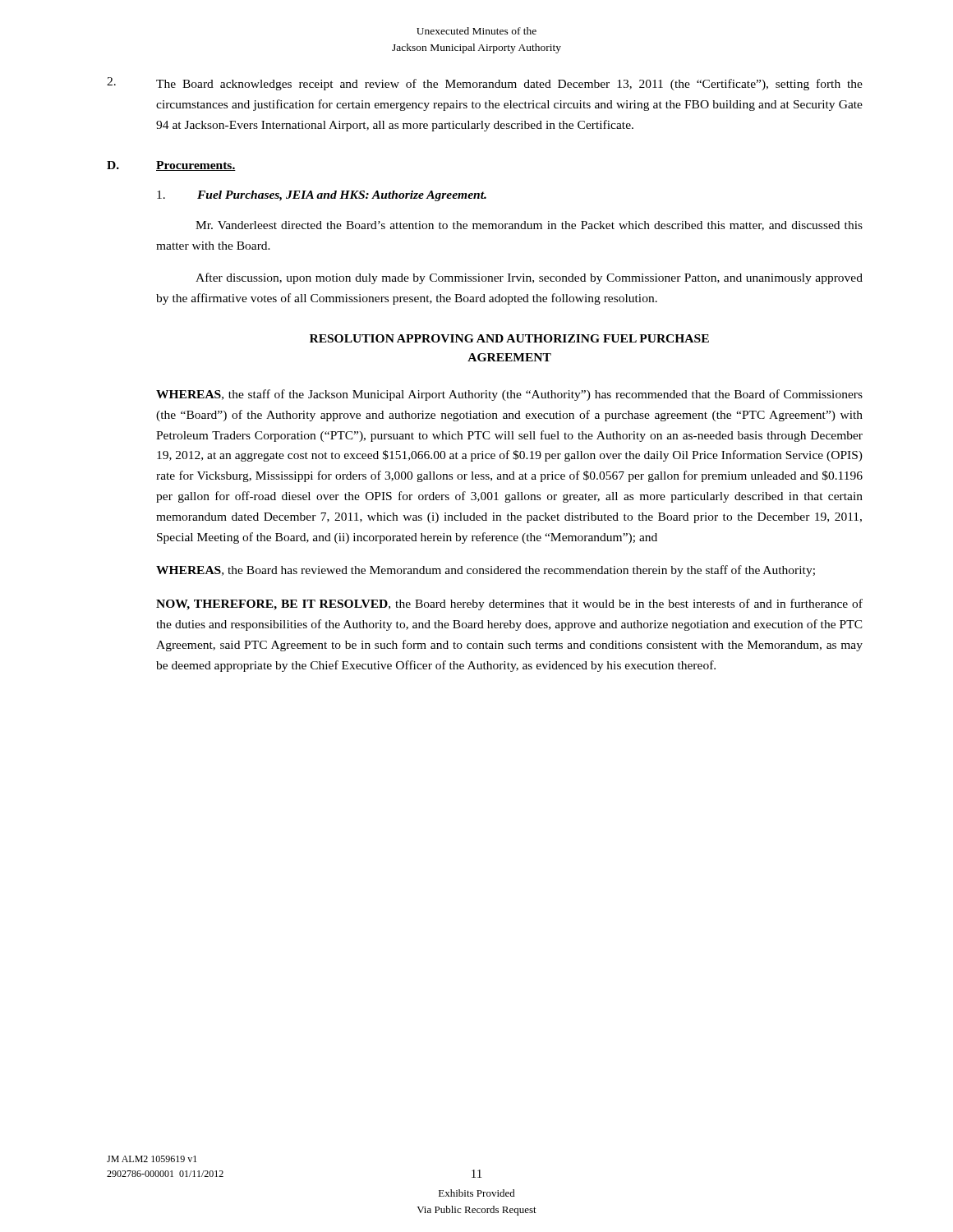This screenshot has width=953, height=1232.
Task: Locate the block of text that opens with "After discussion, upon motion duly made by"
Action: click(509, 287)
